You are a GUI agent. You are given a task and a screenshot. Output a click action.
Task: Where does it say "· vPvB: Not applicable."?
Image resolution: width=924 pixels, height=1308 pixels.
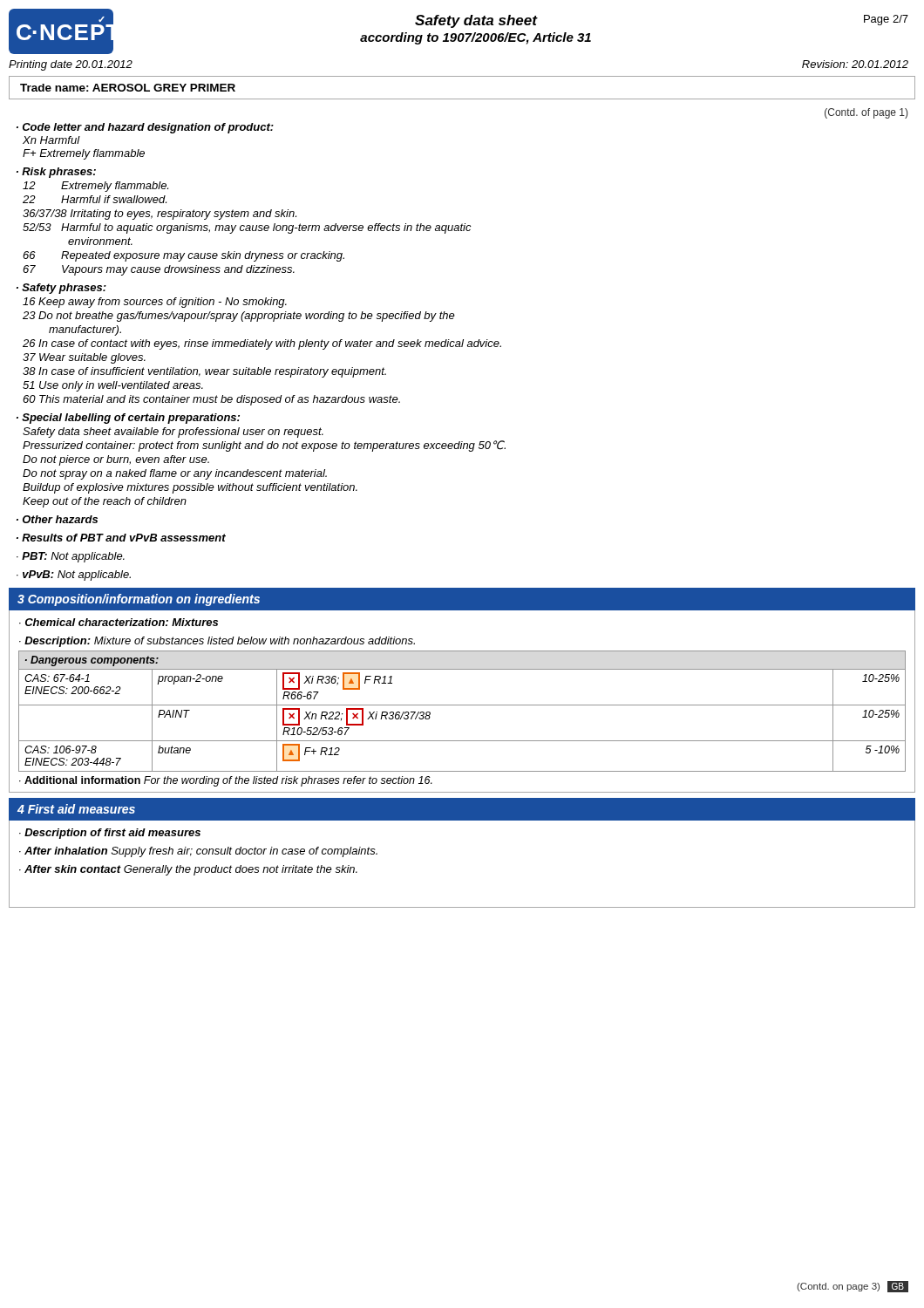click(74, 574)
